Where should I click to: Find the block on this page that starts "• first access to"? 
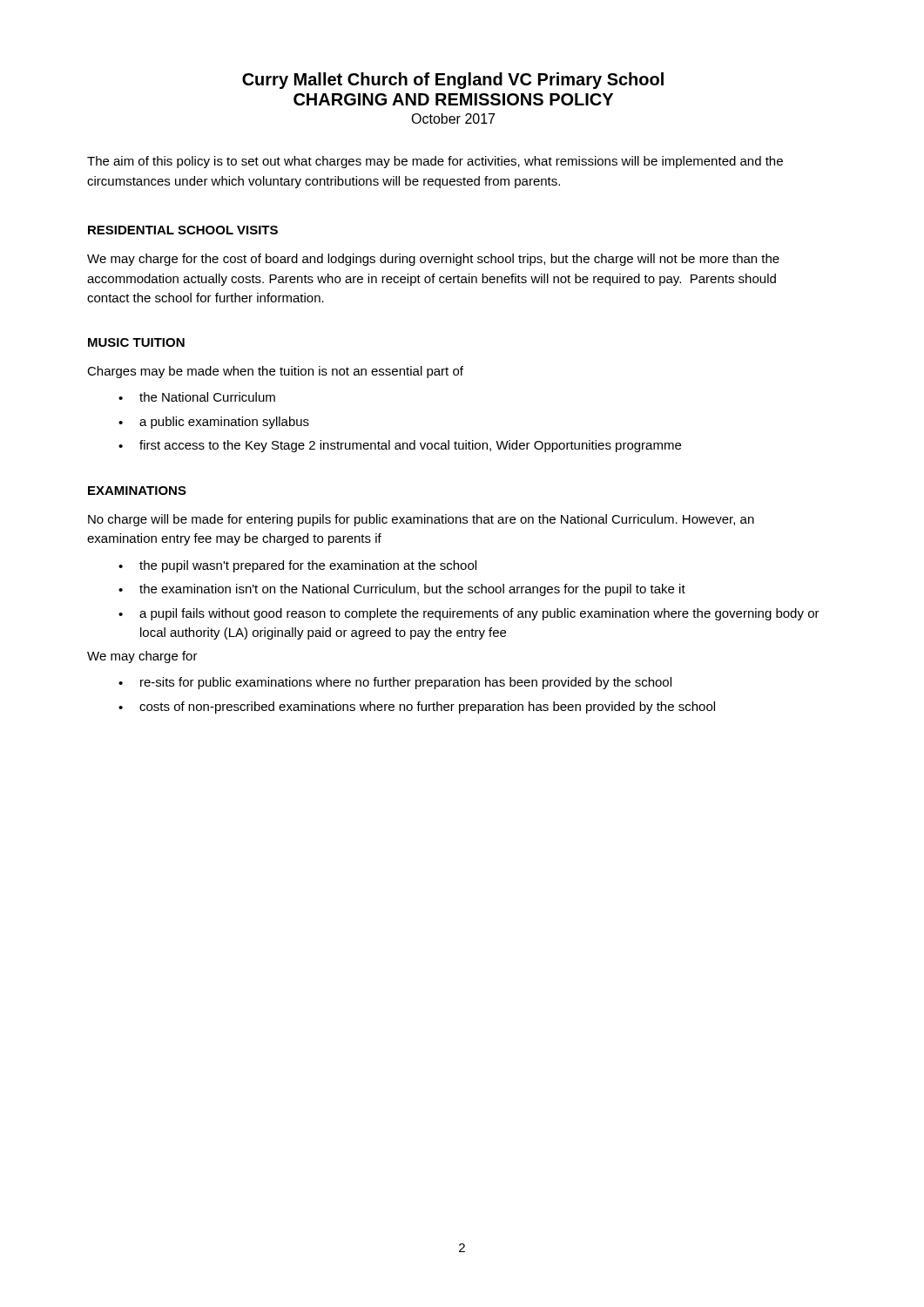click(x=469, y=446)
